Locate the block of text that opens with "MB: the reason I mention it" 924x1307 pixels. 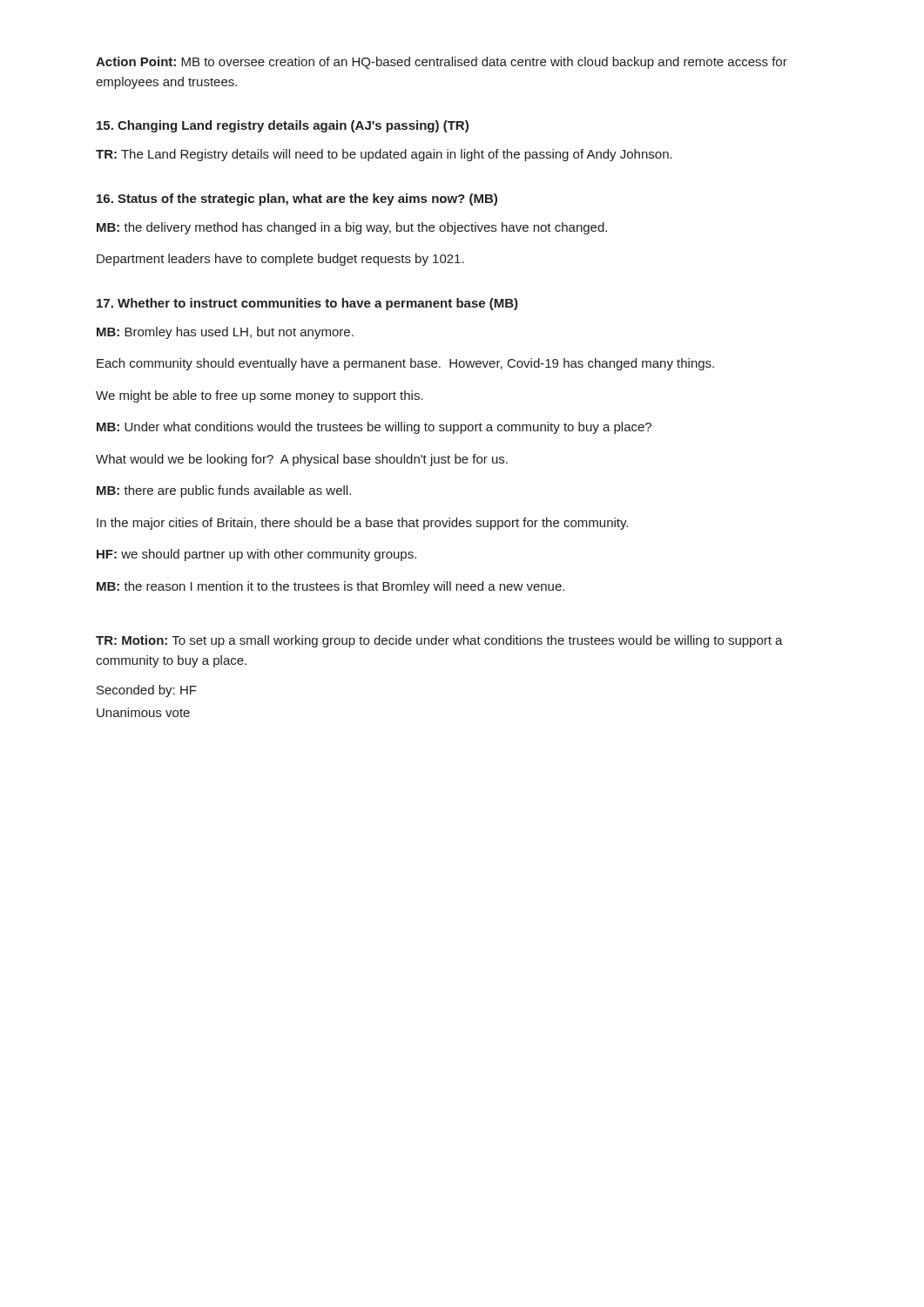331,586
